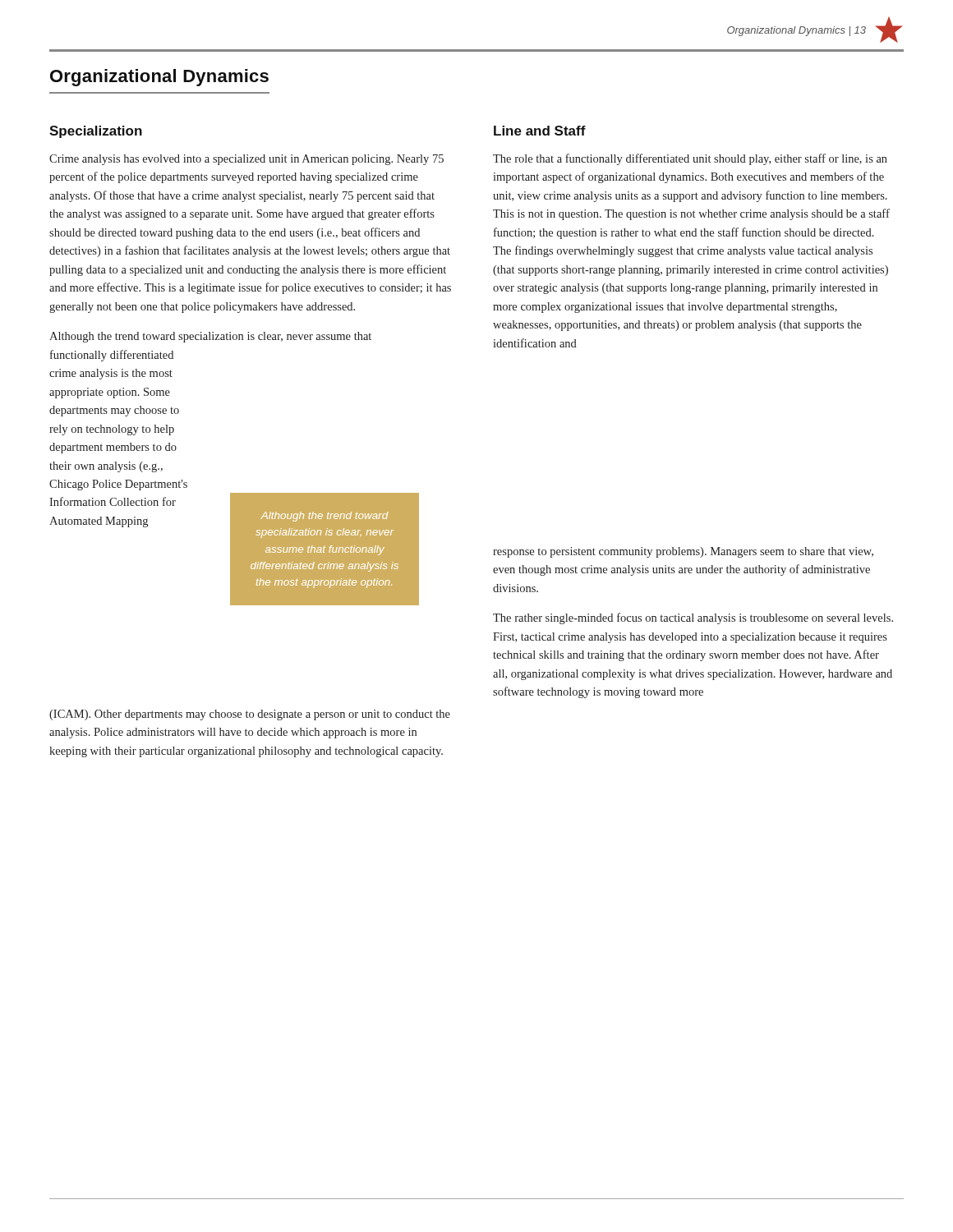Find "Line and Staff" on this page

point(539,131)
